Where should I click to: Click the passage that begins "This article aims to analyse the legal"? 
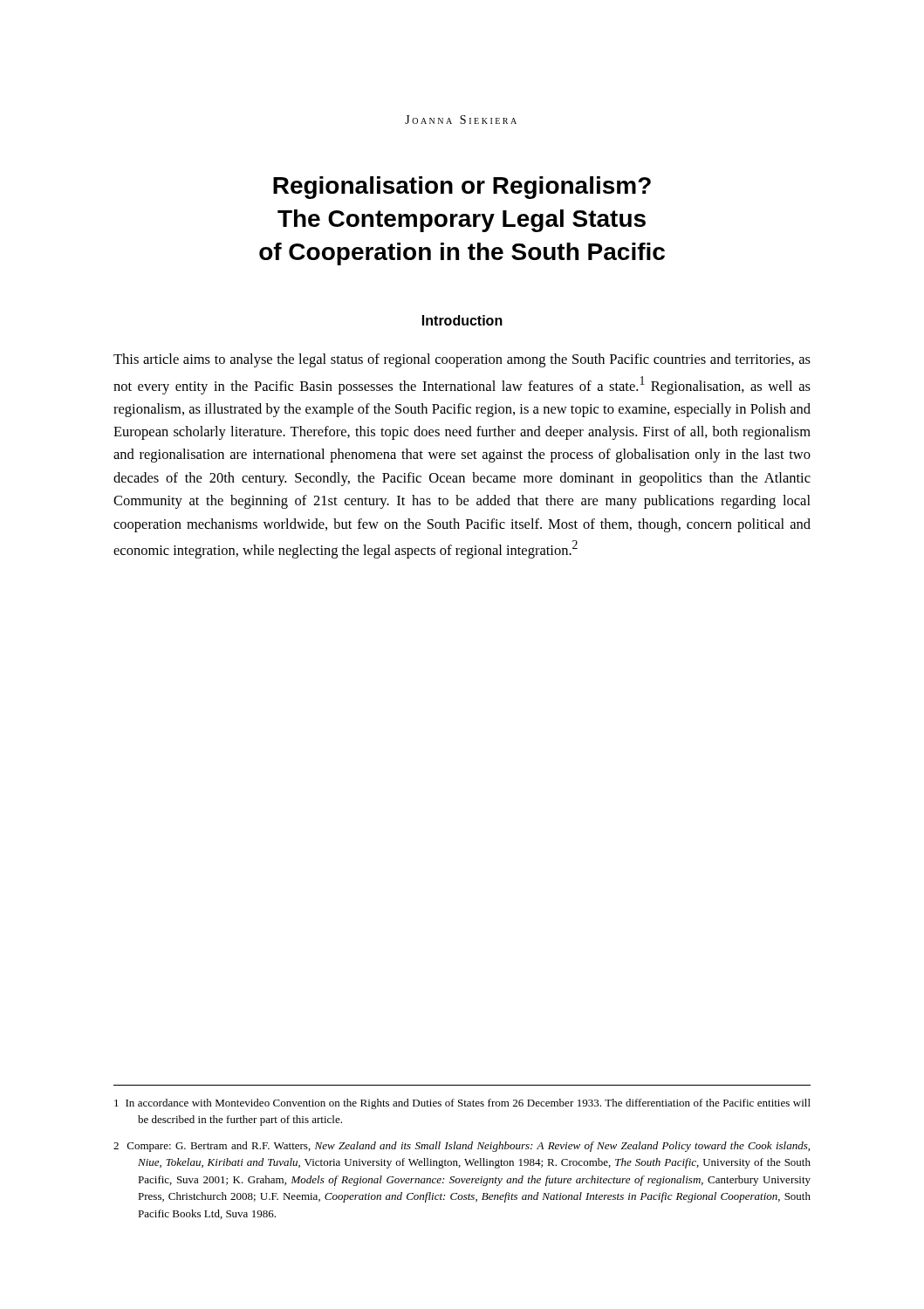coord(462,455)
